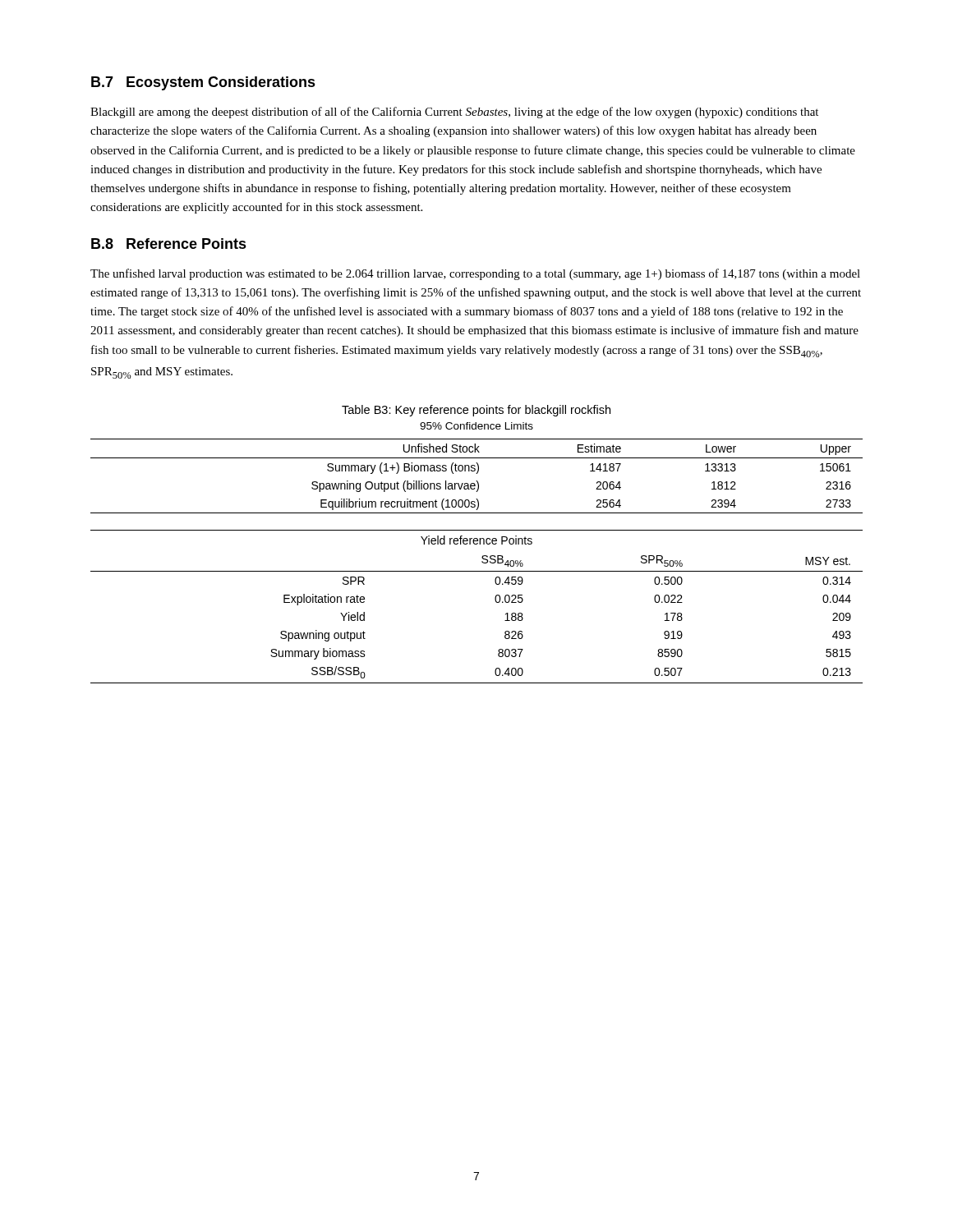Select the table that reads "SSB 40%"

click(476, 607)
